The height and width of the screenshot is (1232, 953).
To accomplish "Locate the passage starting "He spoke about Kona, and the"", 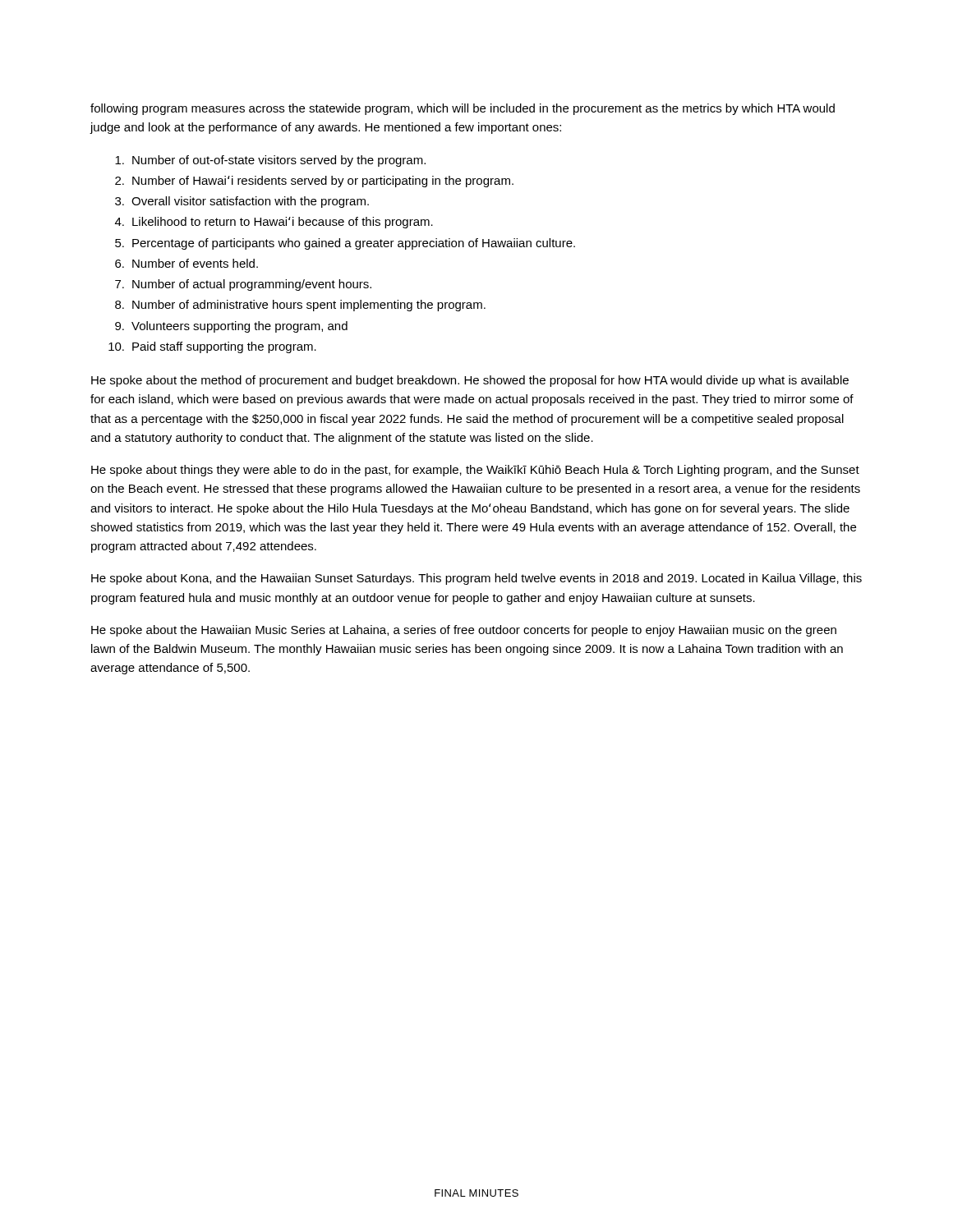I will point(476,588).
